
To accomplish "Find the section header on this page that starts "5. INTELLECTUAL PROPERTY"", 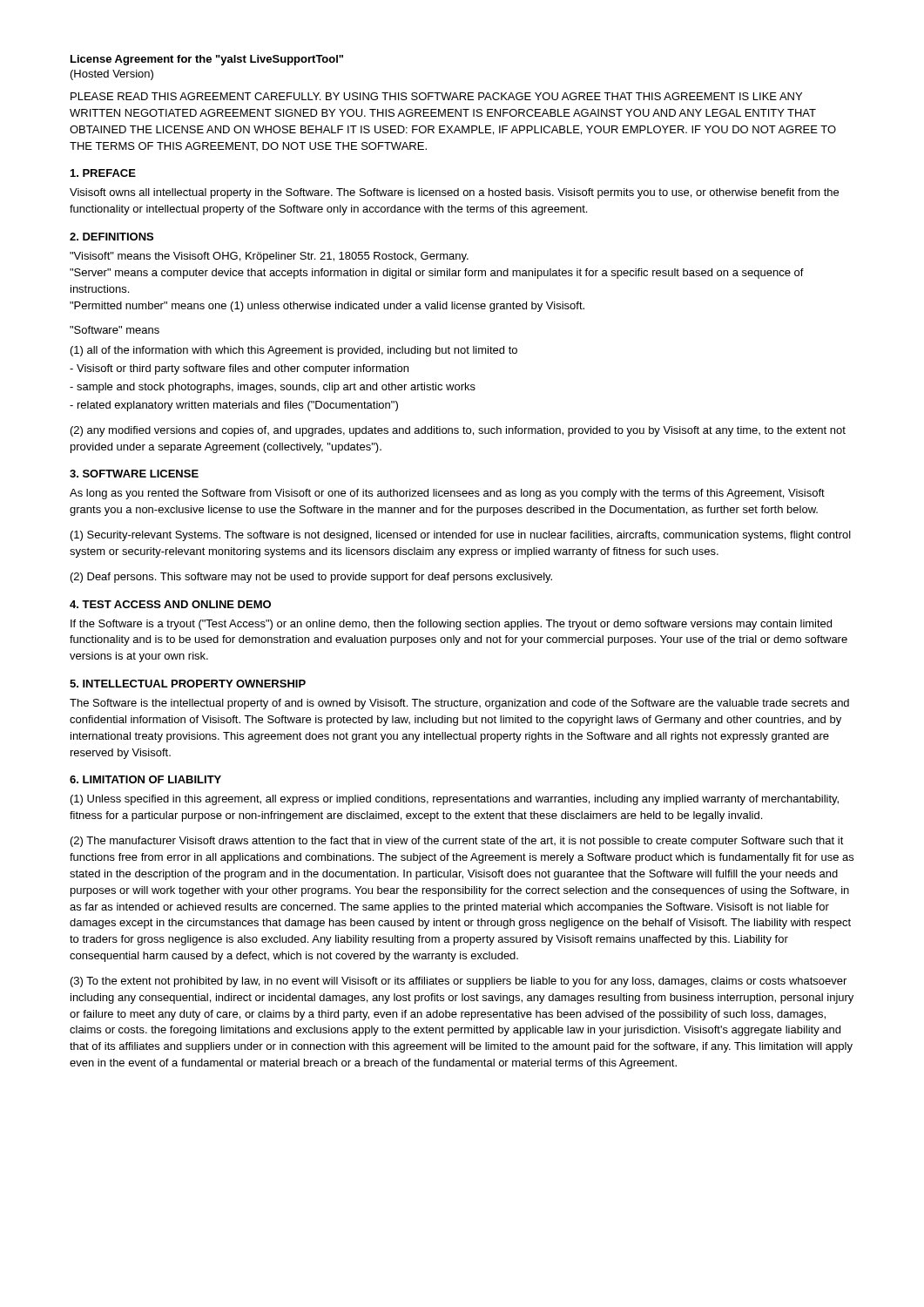I will coord(188,684).
